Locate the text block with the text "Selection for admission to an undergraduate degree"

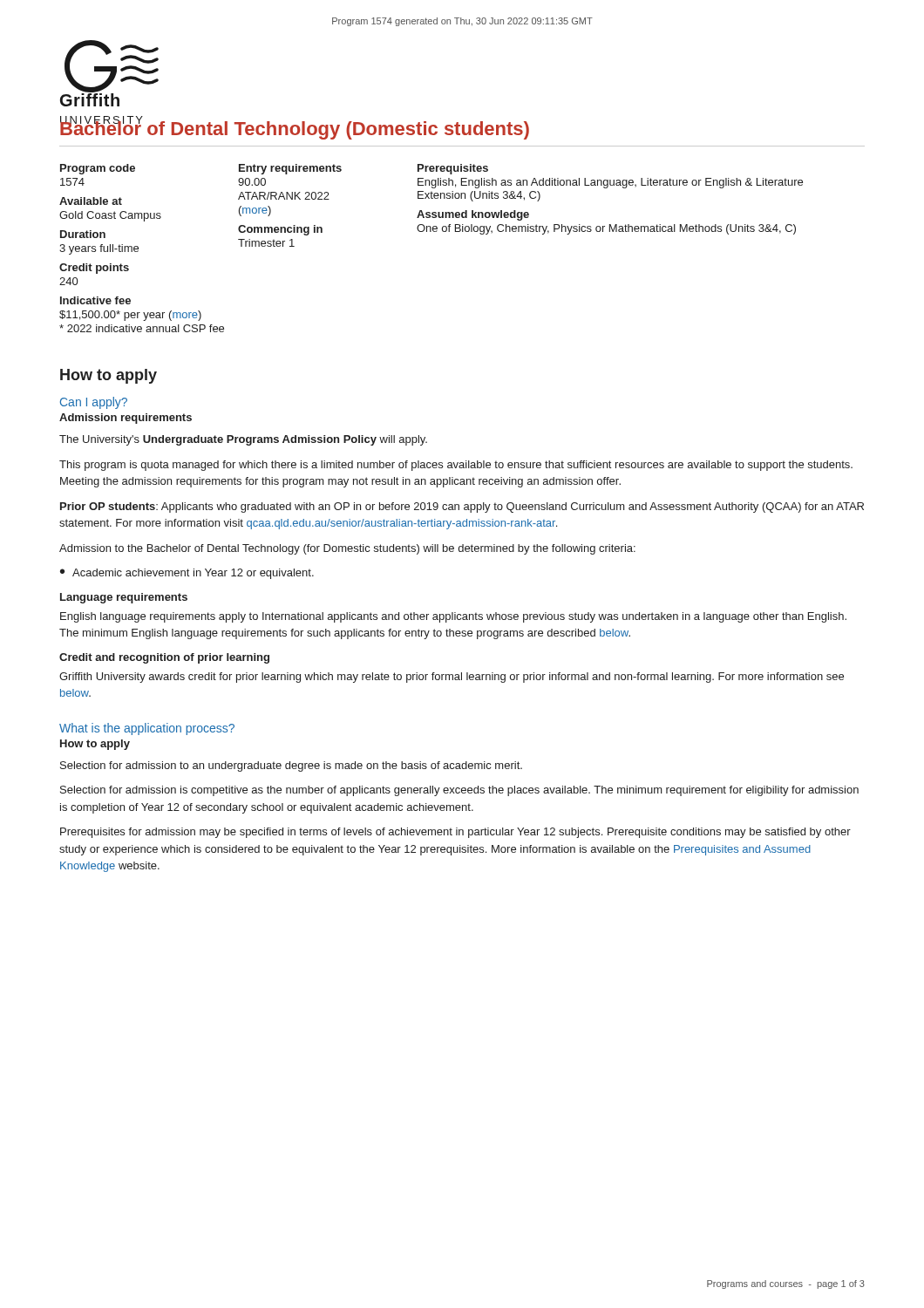coord(291,765)
